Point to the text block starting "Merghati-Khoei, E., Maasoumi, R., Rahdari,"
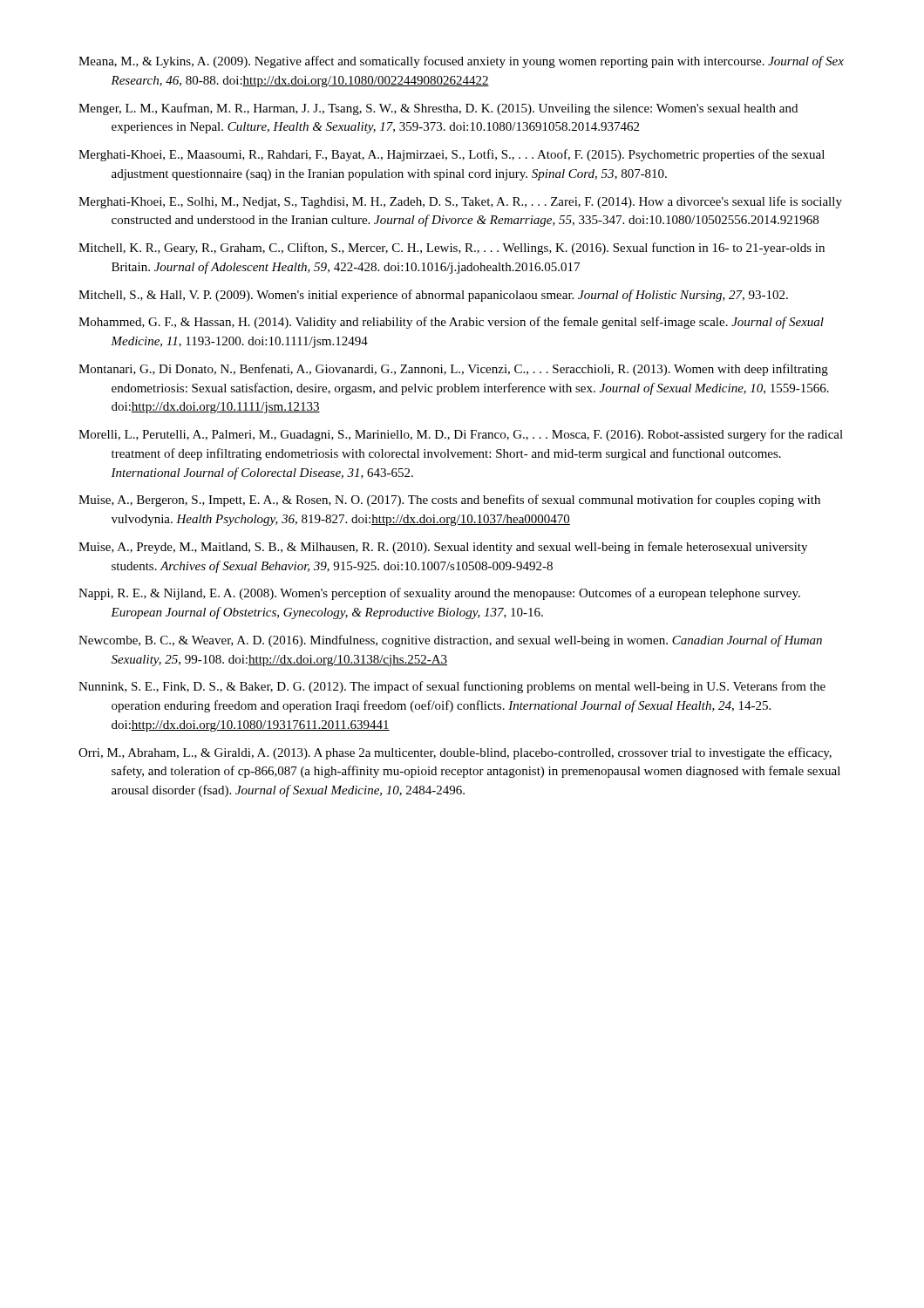 tap(452, 164)
